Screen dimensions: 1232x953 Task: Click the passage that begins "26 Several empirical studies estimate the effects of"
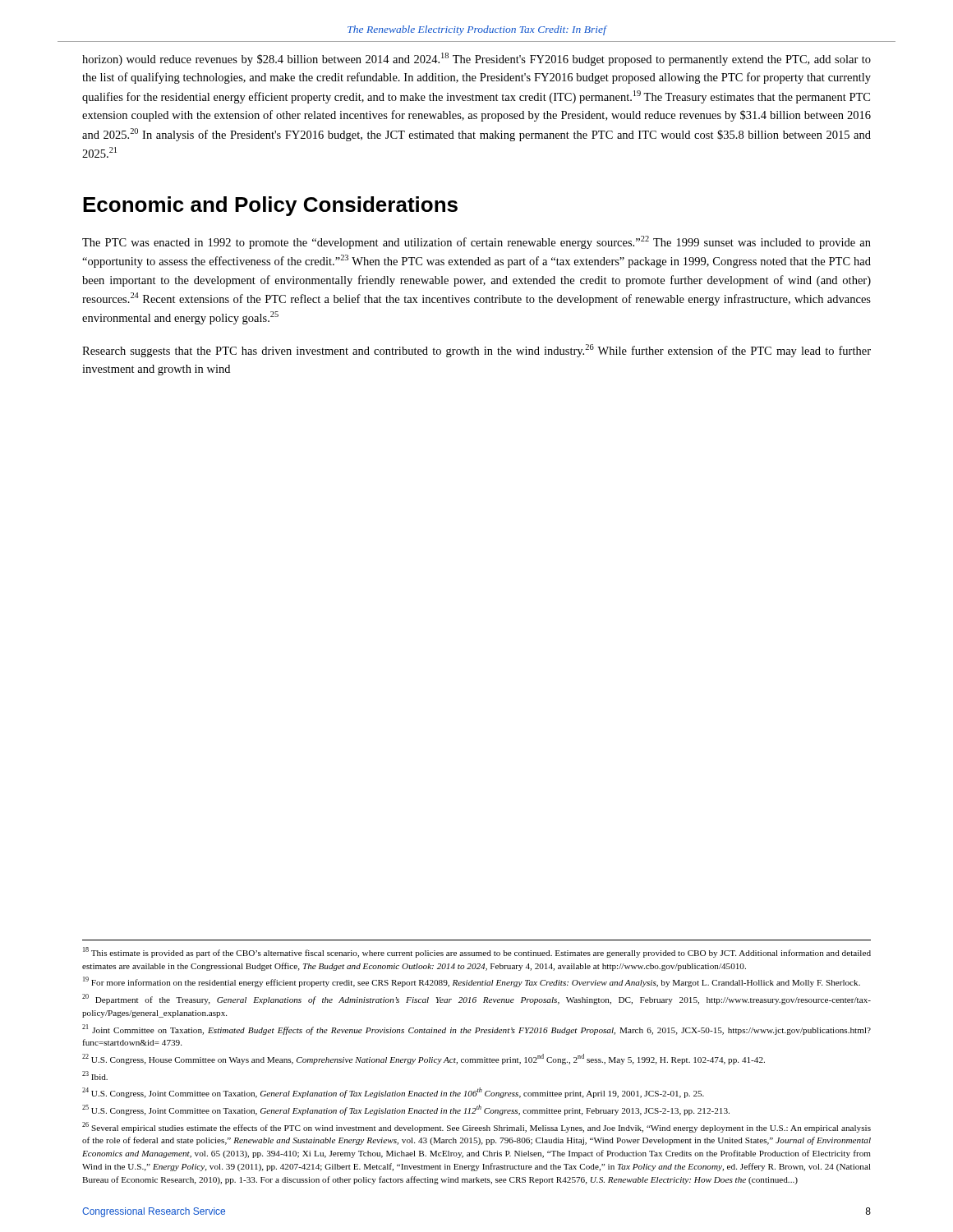coord(476,1153)
